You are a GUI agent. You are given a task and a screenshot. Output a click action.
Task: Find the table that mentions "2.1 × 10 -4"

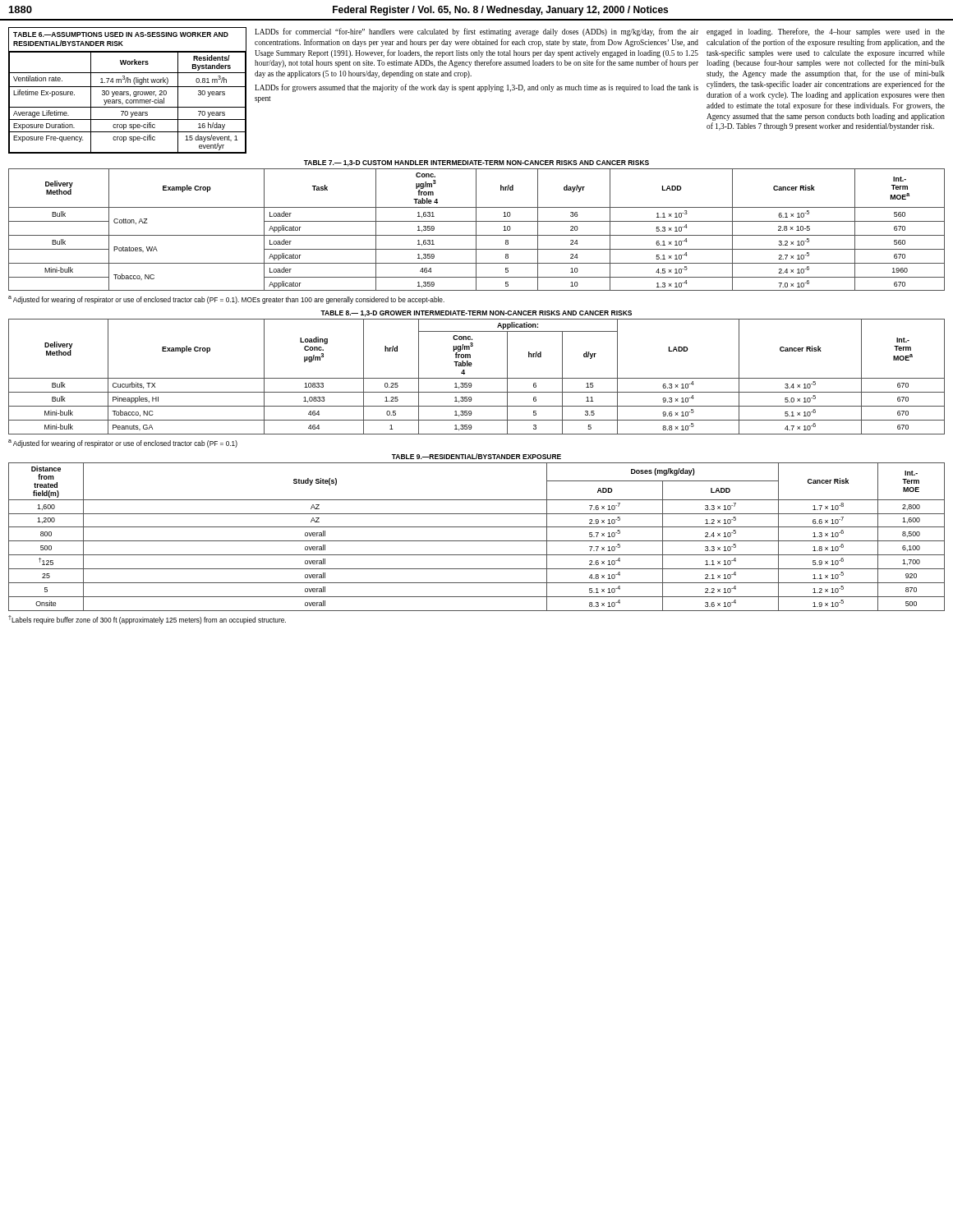(476, 532)
